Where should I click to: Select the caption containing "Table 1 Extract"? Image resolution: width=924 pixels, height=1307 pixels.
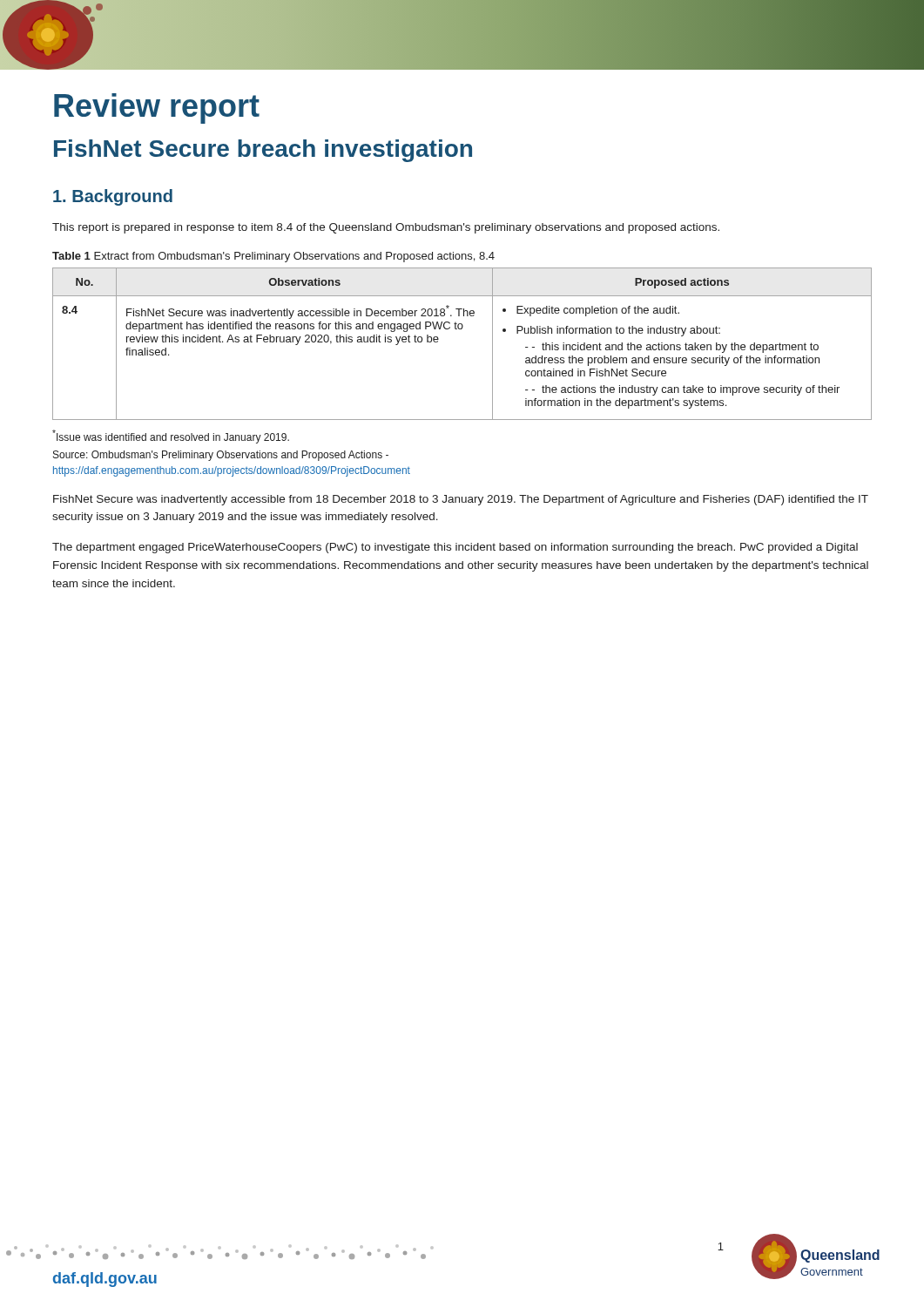pyautogui.click(x=462, y=255)
